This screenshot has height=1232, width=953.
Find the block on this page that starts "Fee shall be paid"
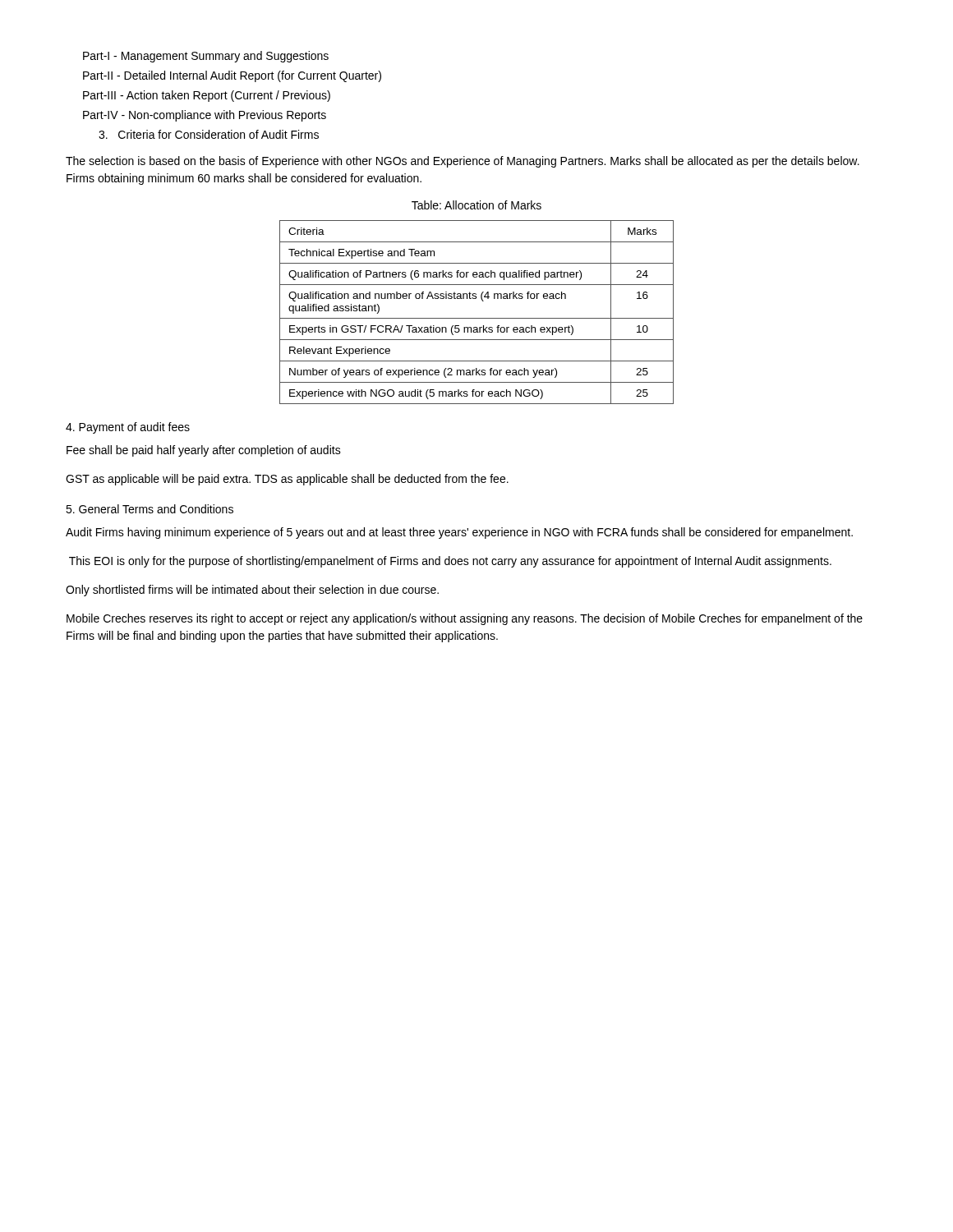[x=203, y=450]
